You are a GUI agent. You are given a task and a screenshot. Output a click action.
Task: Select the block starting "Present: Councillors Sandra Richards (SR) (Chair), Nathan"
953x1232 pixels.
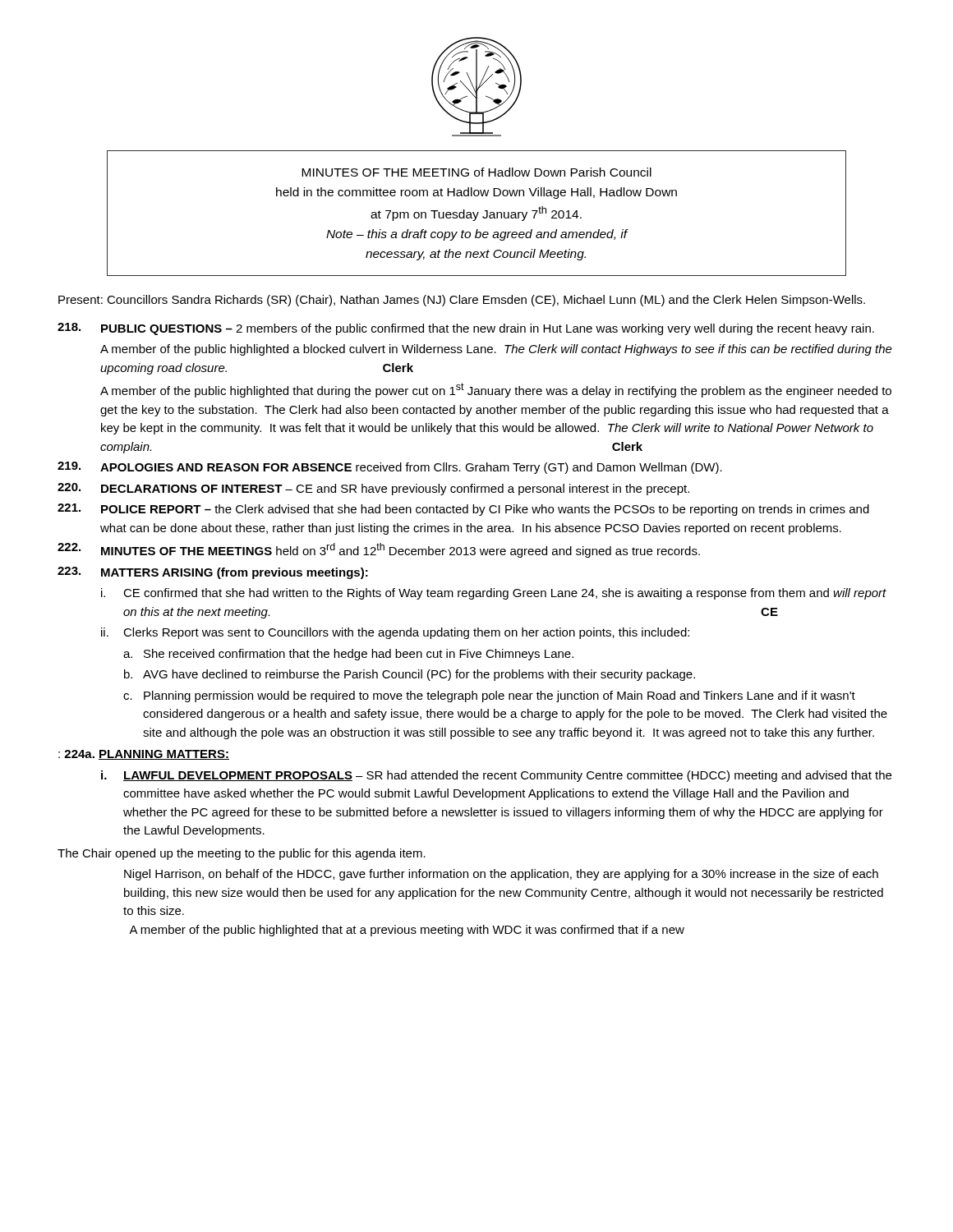[x=462, y=300]
